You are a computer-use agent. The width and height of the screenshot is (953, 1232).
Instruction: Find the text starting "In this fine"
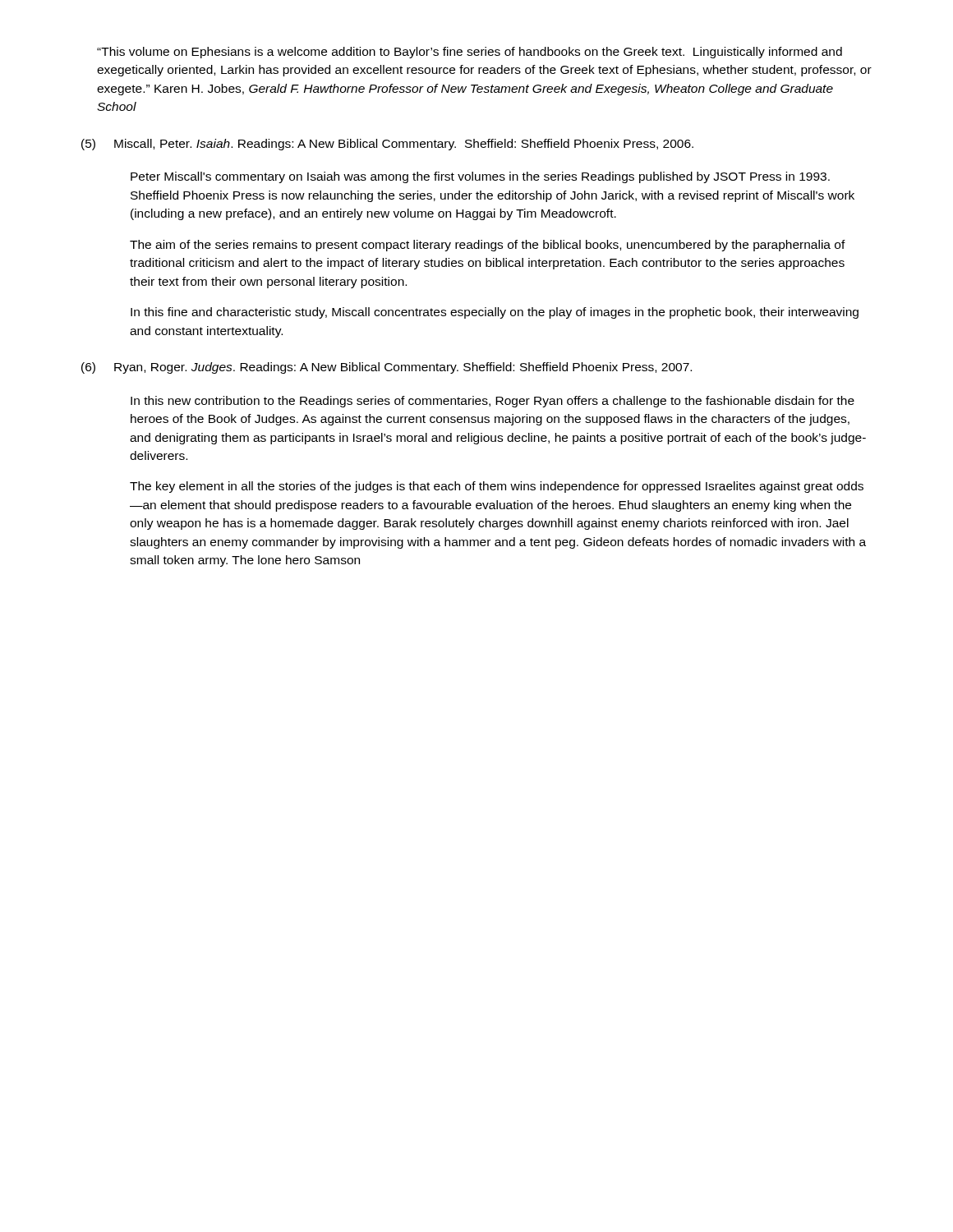tap(495, 321)
